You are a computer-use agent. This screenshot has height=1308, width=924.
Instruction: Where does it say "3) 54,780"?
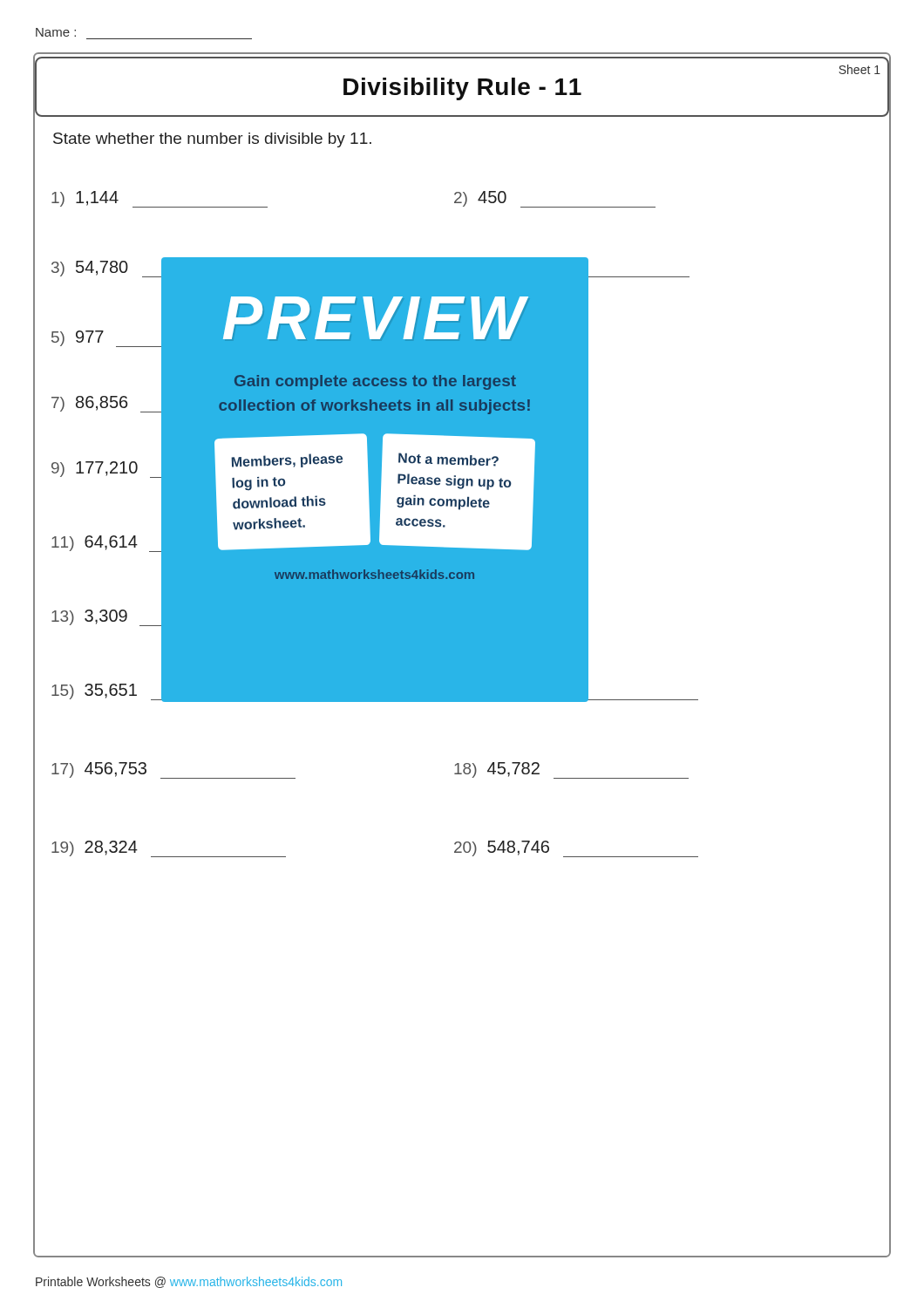point(164,267)
